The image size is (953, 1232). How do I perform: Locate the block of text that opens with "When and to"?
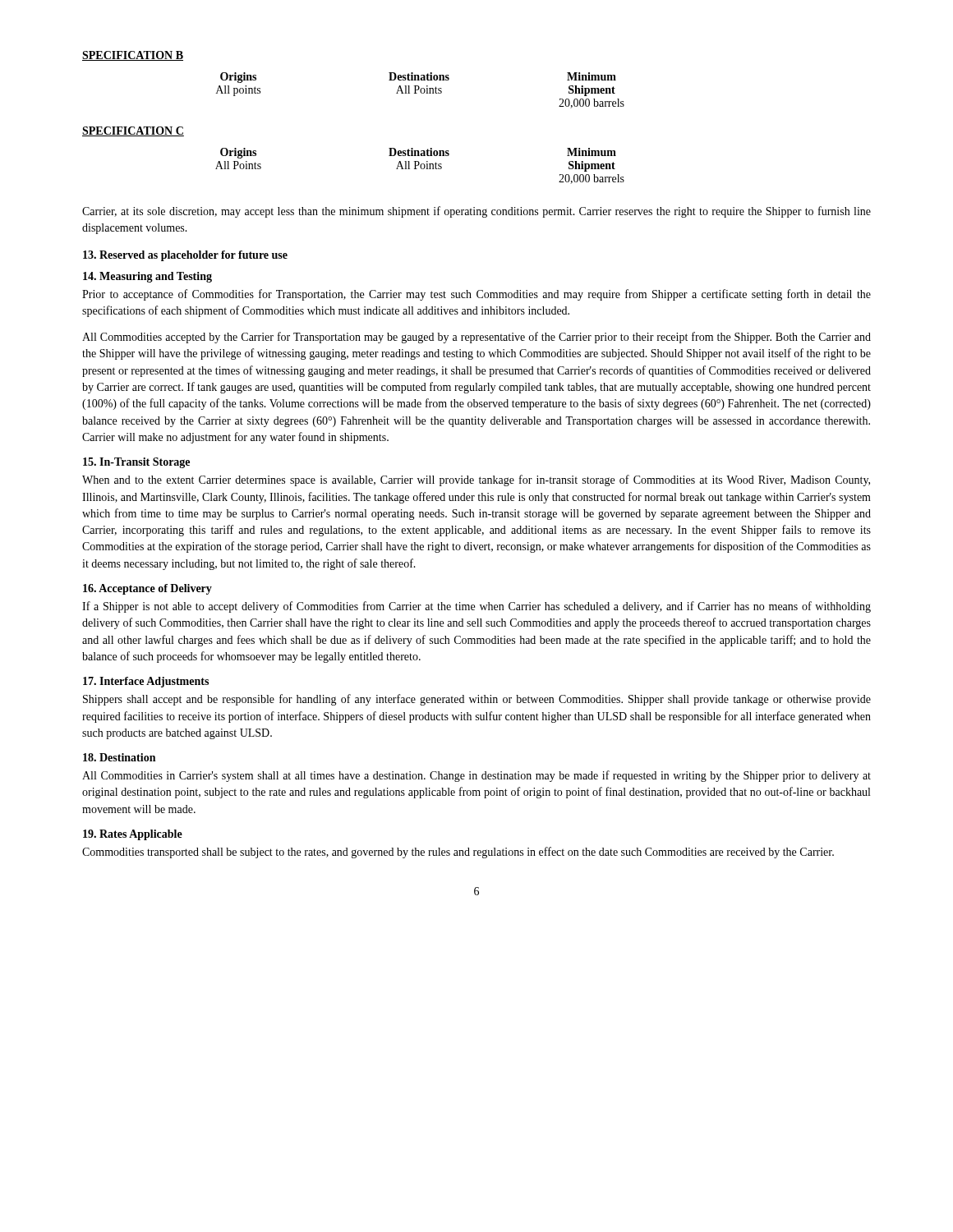476,522
